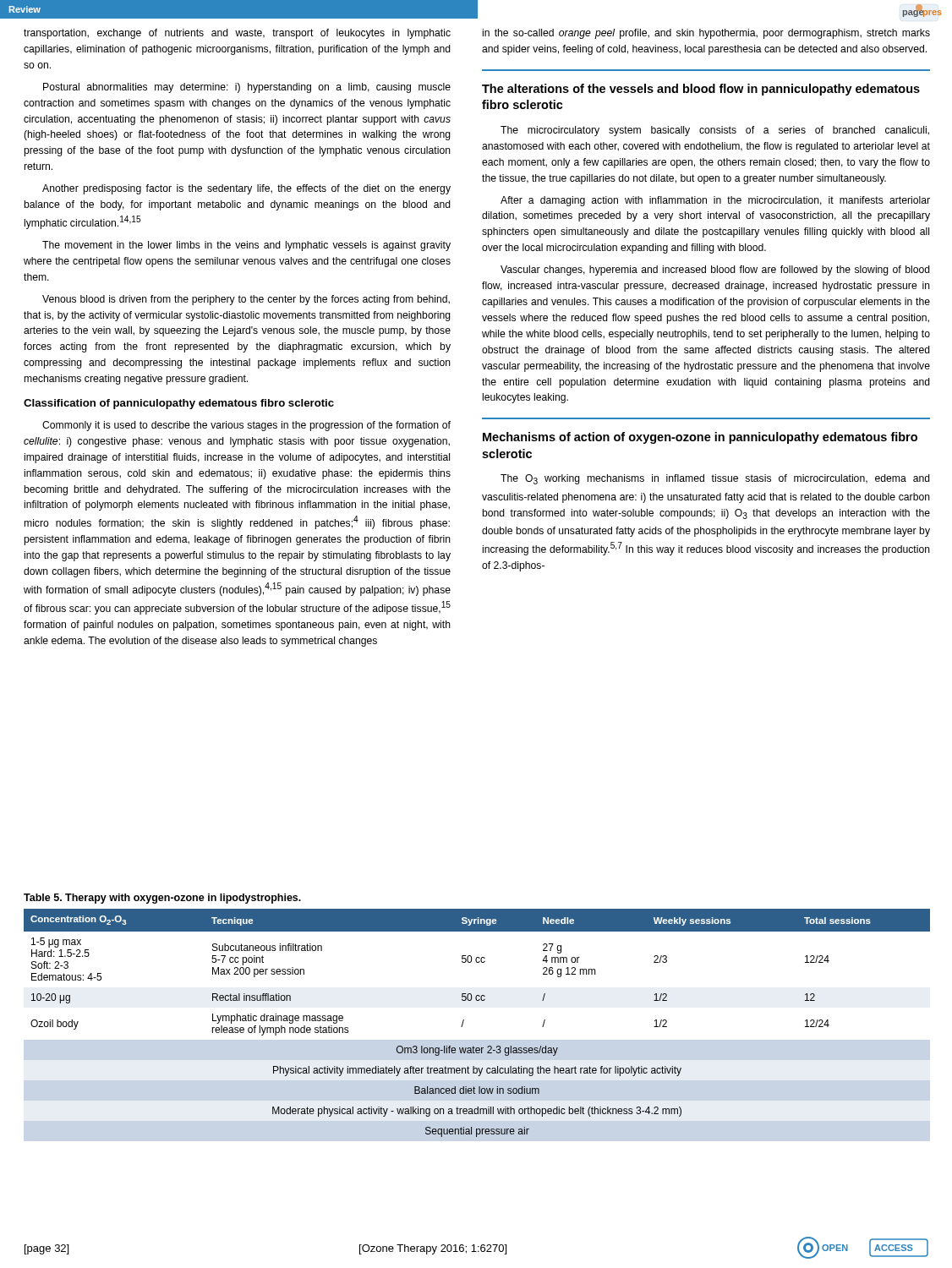The width and height of the screenshot is (952, 1268).
Task: Where is the passage that starts "transportation, exchange of nutrients"?
Action: click(x=237, y=206)
